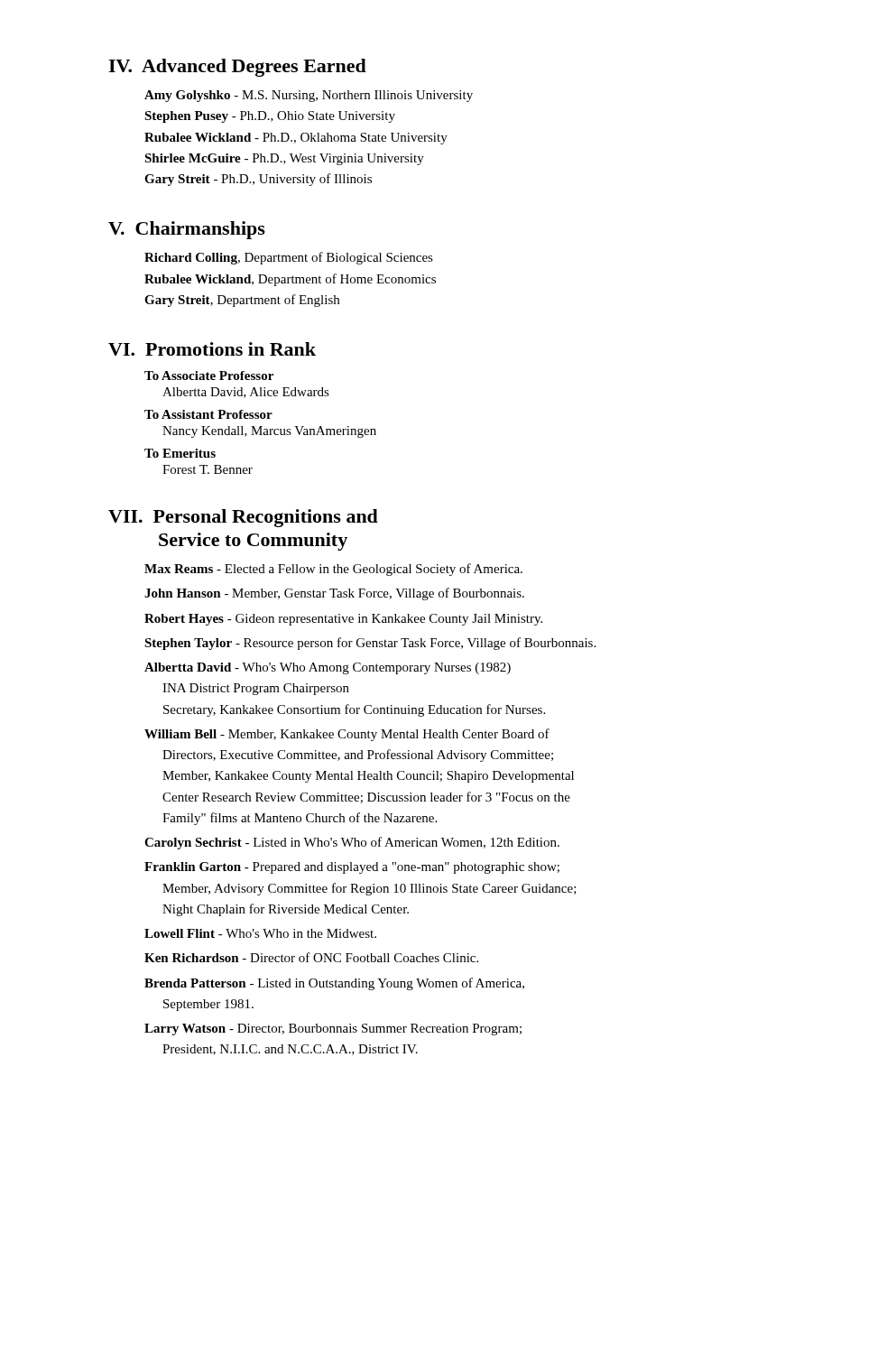Locate the section header containing "V. Chairmanships"
896x1354 pixels.
click(x=187, y=228)
